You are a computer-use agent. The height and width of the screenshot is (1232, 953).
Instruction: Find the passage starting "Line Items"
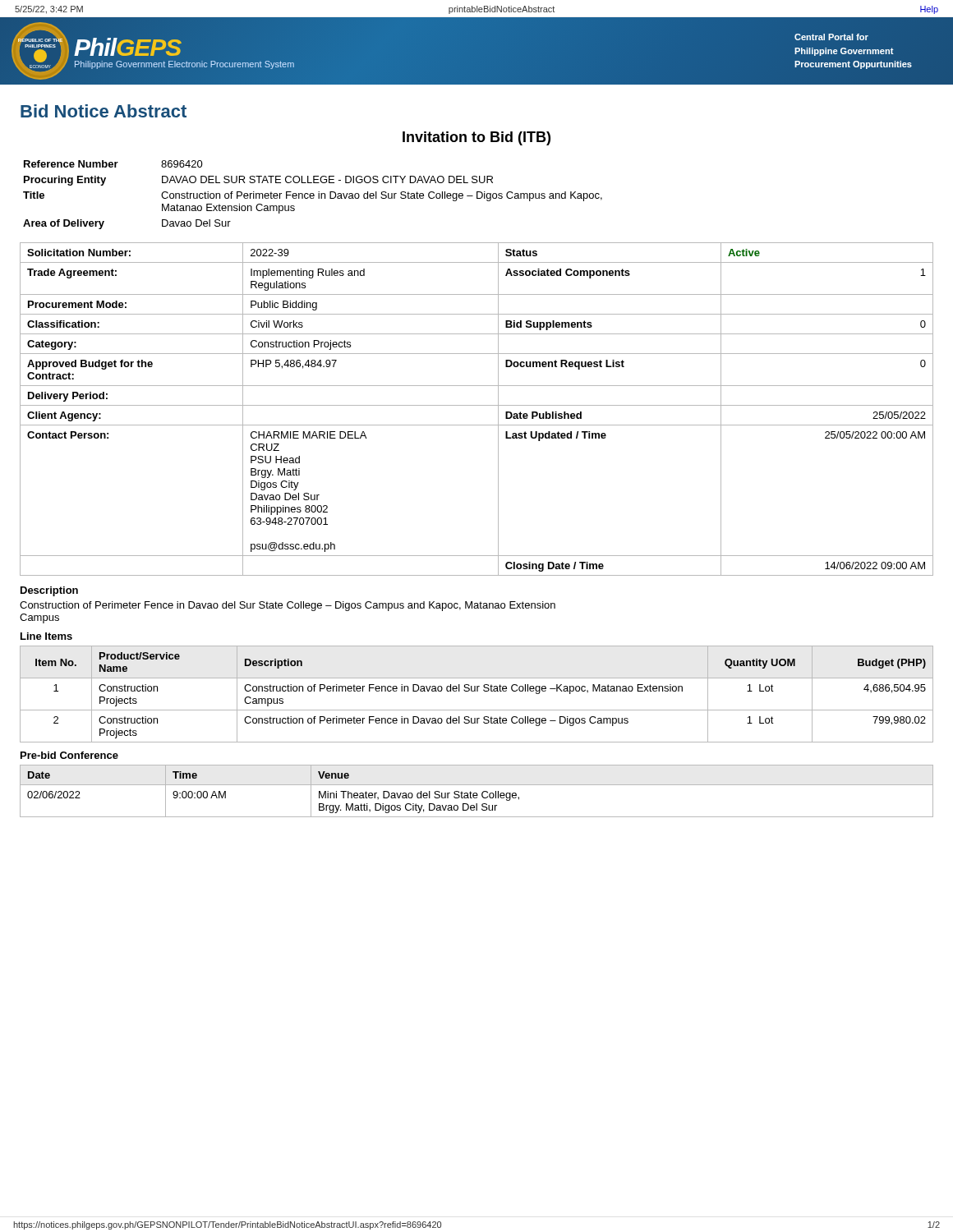click(46, 636)
